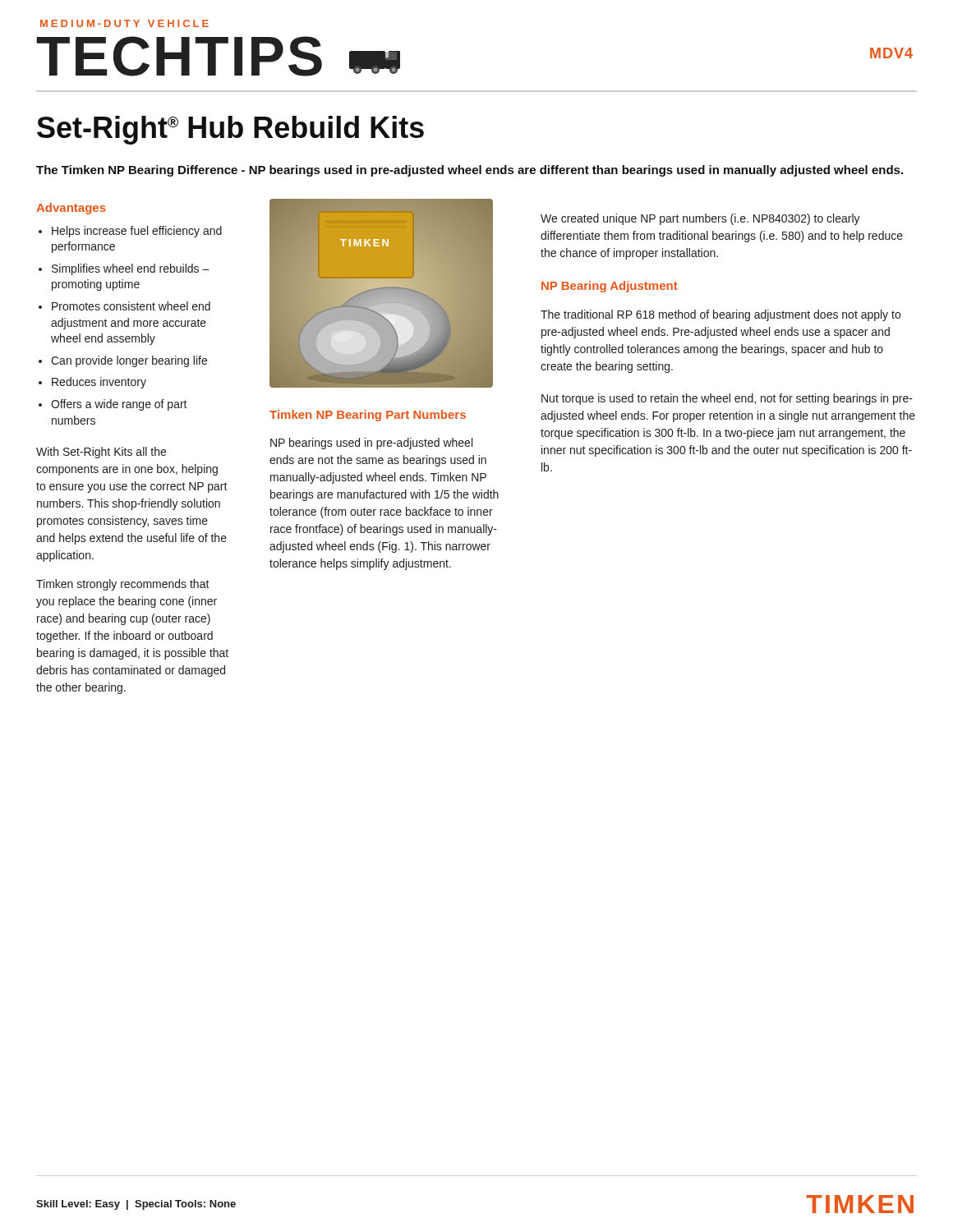Locate the text block that reads "NP bearings used in pre-adjusted wheel"
Screen dimensions: 1232x953
coord(385,504)
